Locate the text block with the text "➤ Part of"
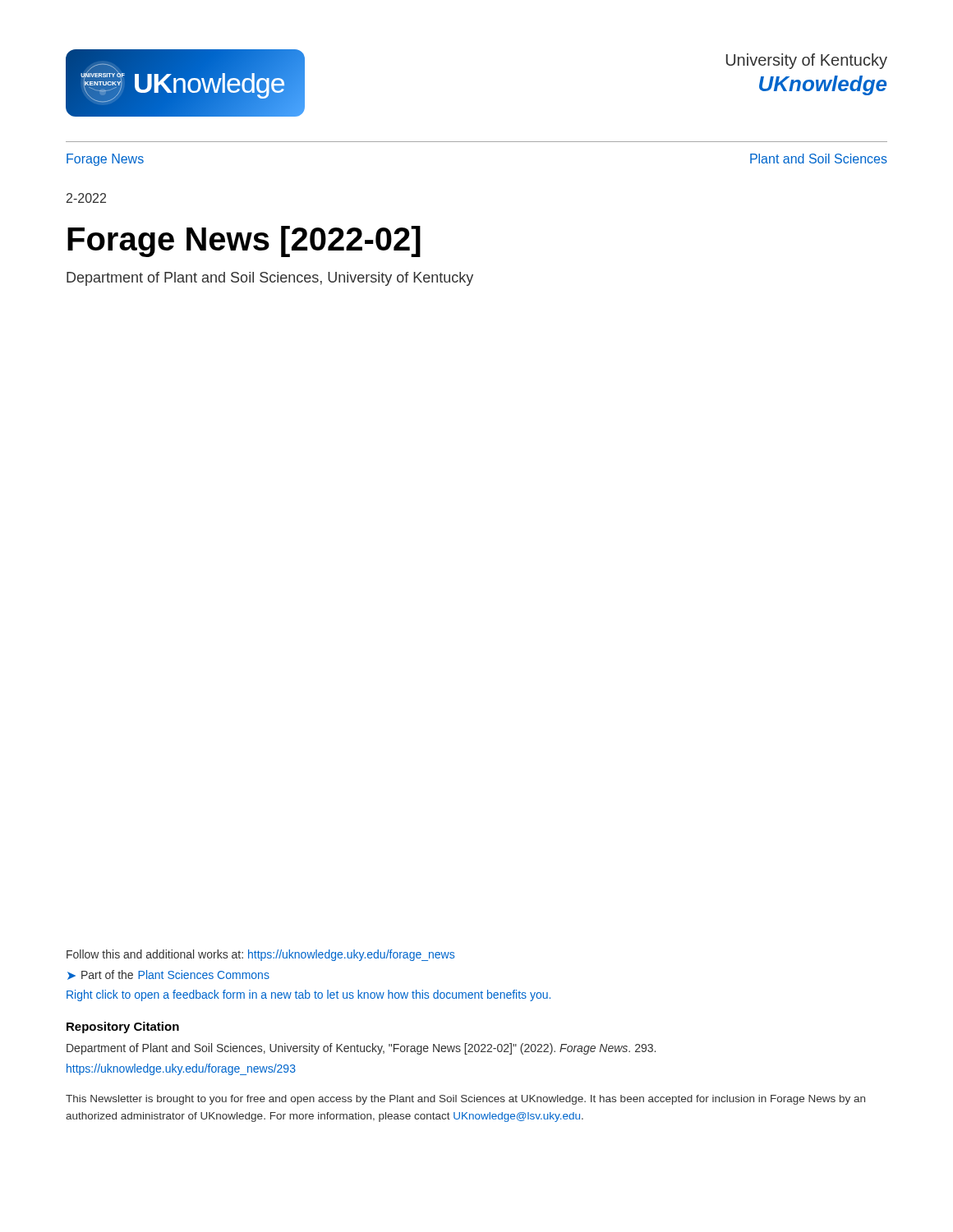Screen dimensions: 1232x953 point(168,975)
